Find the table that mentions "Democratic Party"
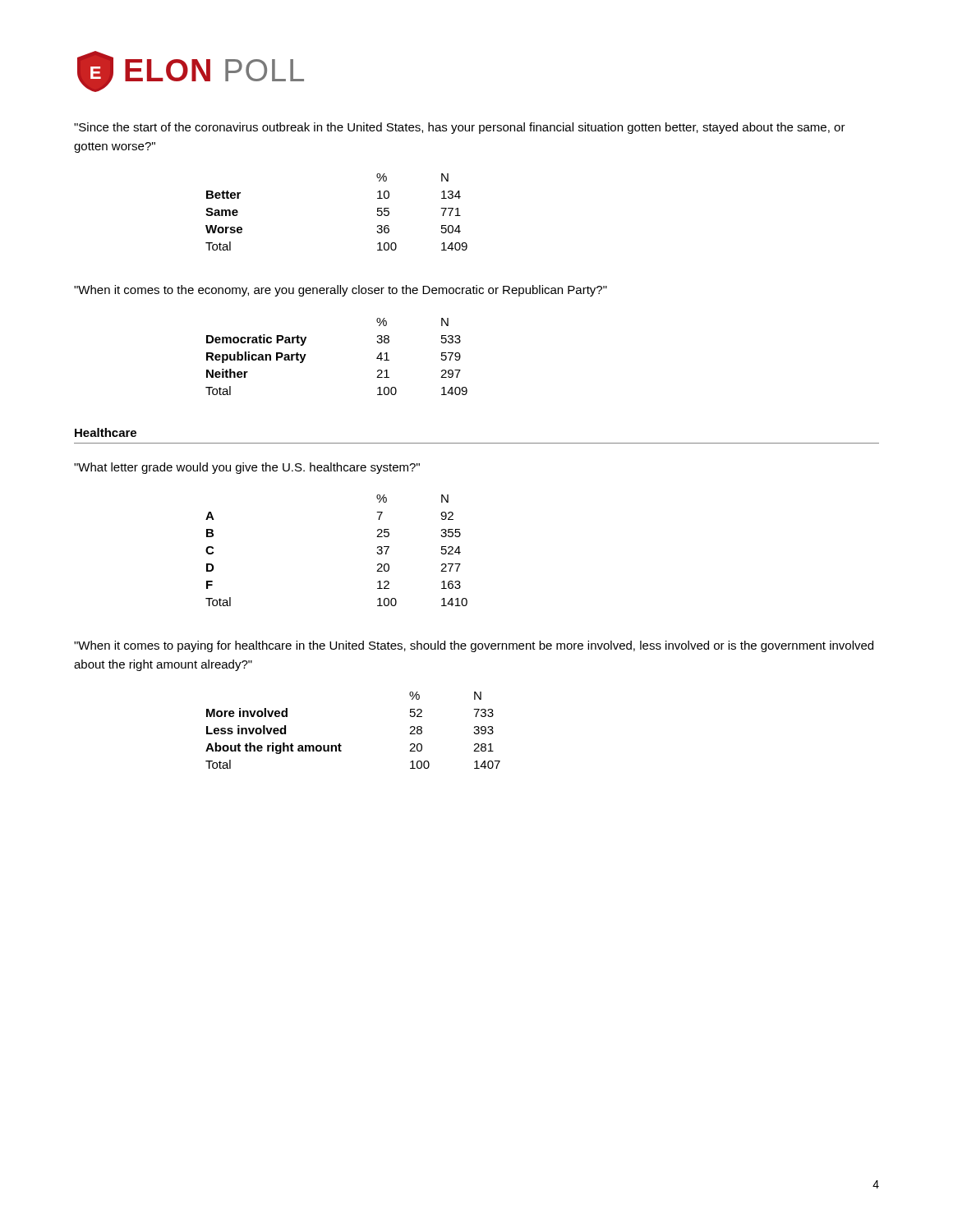 click(x=476, y=356)
